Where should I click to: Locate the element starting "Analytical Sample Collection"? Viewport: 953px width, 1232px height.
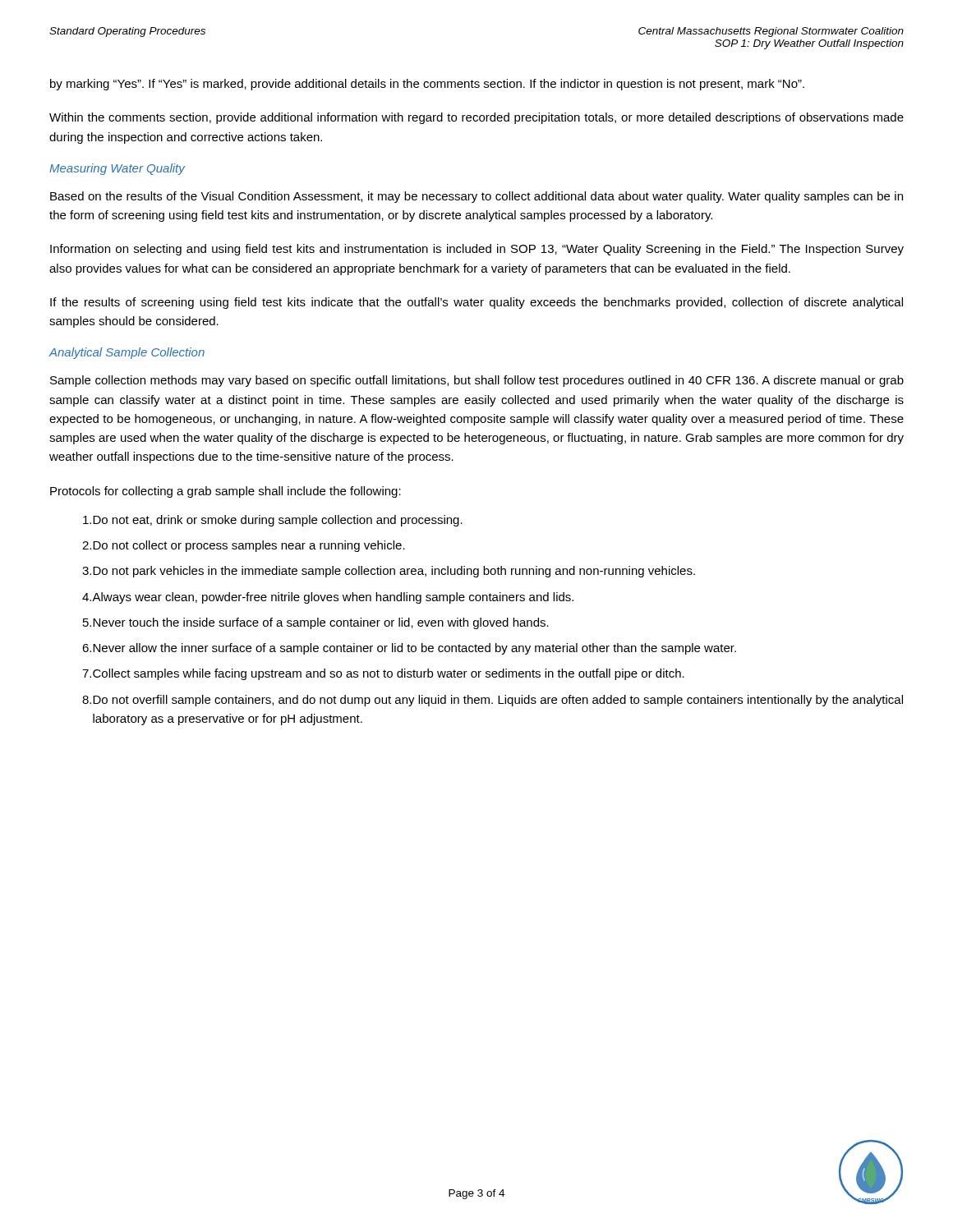127,352
